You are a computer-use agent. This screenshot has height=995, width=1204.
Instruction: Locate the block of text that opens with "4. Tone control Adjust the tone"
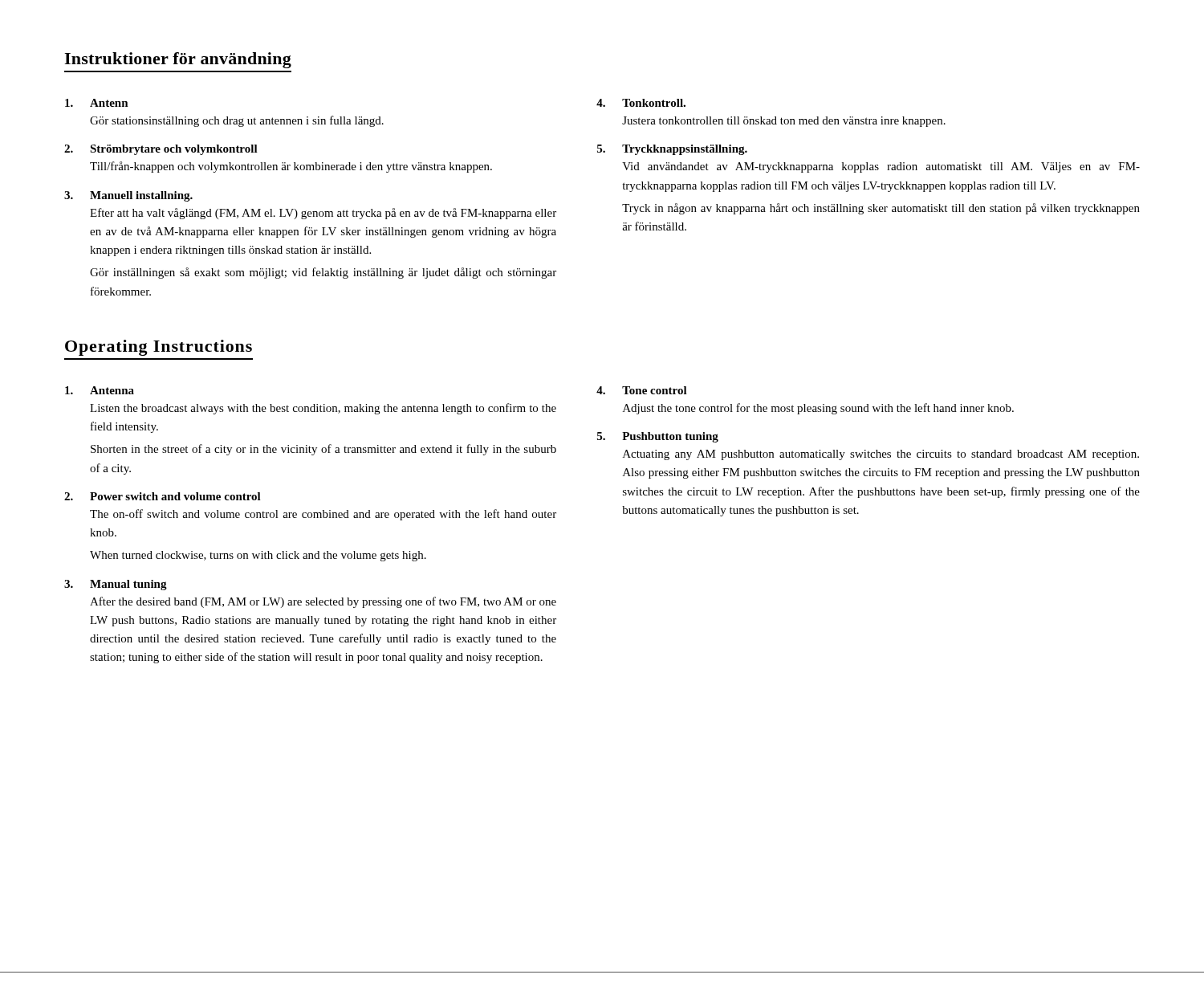pos(868,403)
